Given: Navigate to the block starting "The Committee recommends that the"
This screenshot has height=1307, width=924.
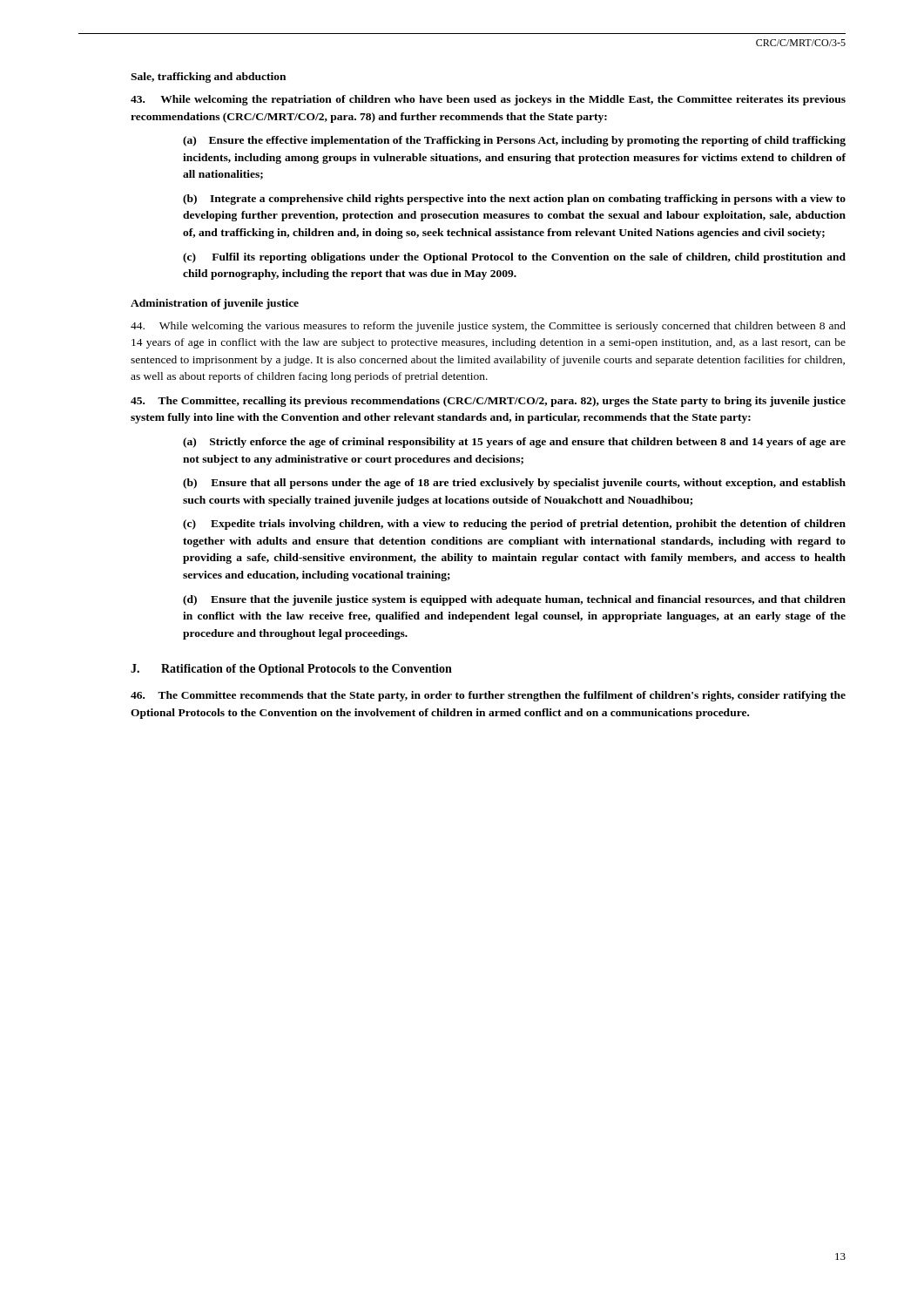Looking at the screenshot, I should click(488, 704).
